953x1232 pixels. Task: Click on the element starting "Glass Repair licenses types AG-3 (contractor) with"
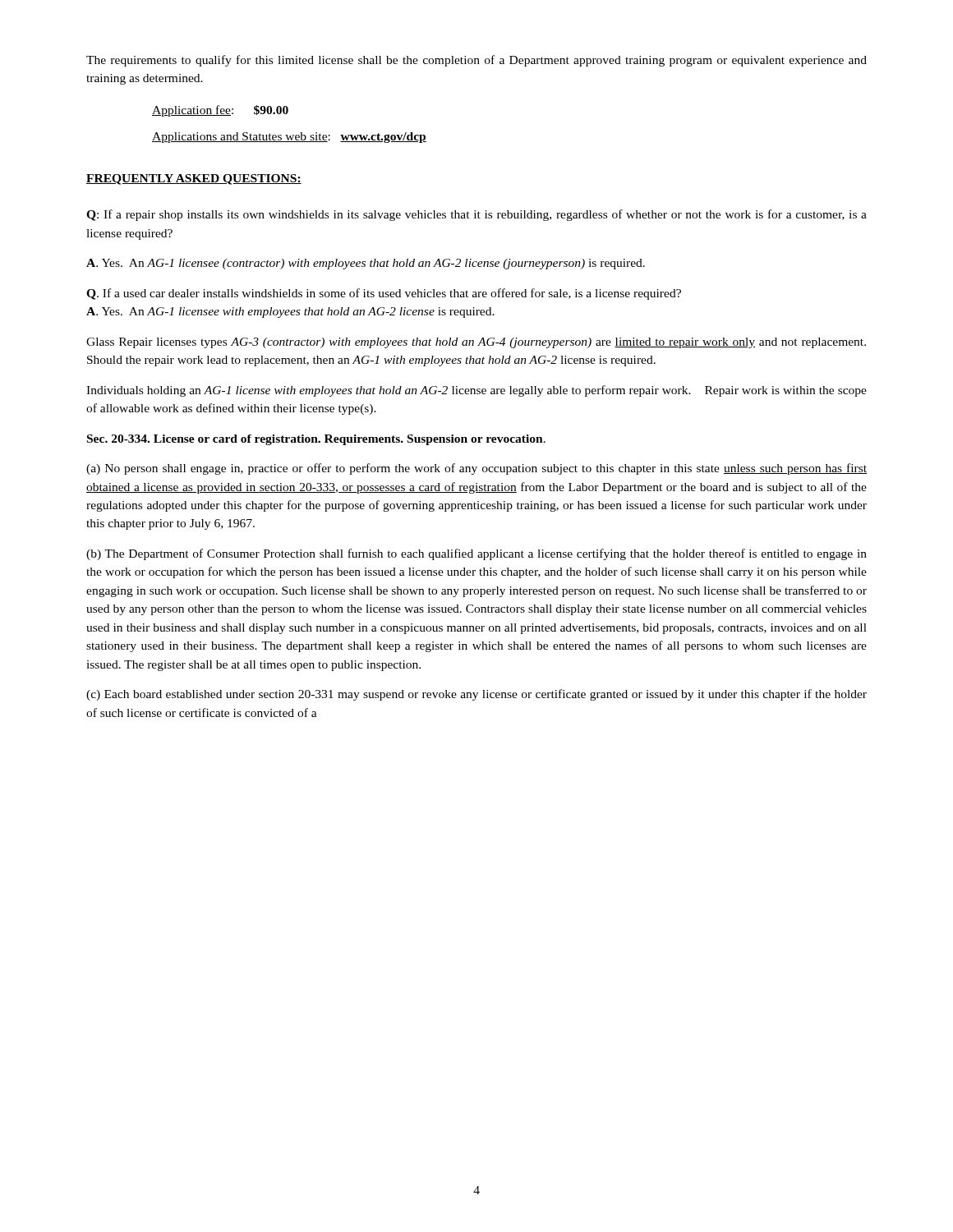pos(476,351)
